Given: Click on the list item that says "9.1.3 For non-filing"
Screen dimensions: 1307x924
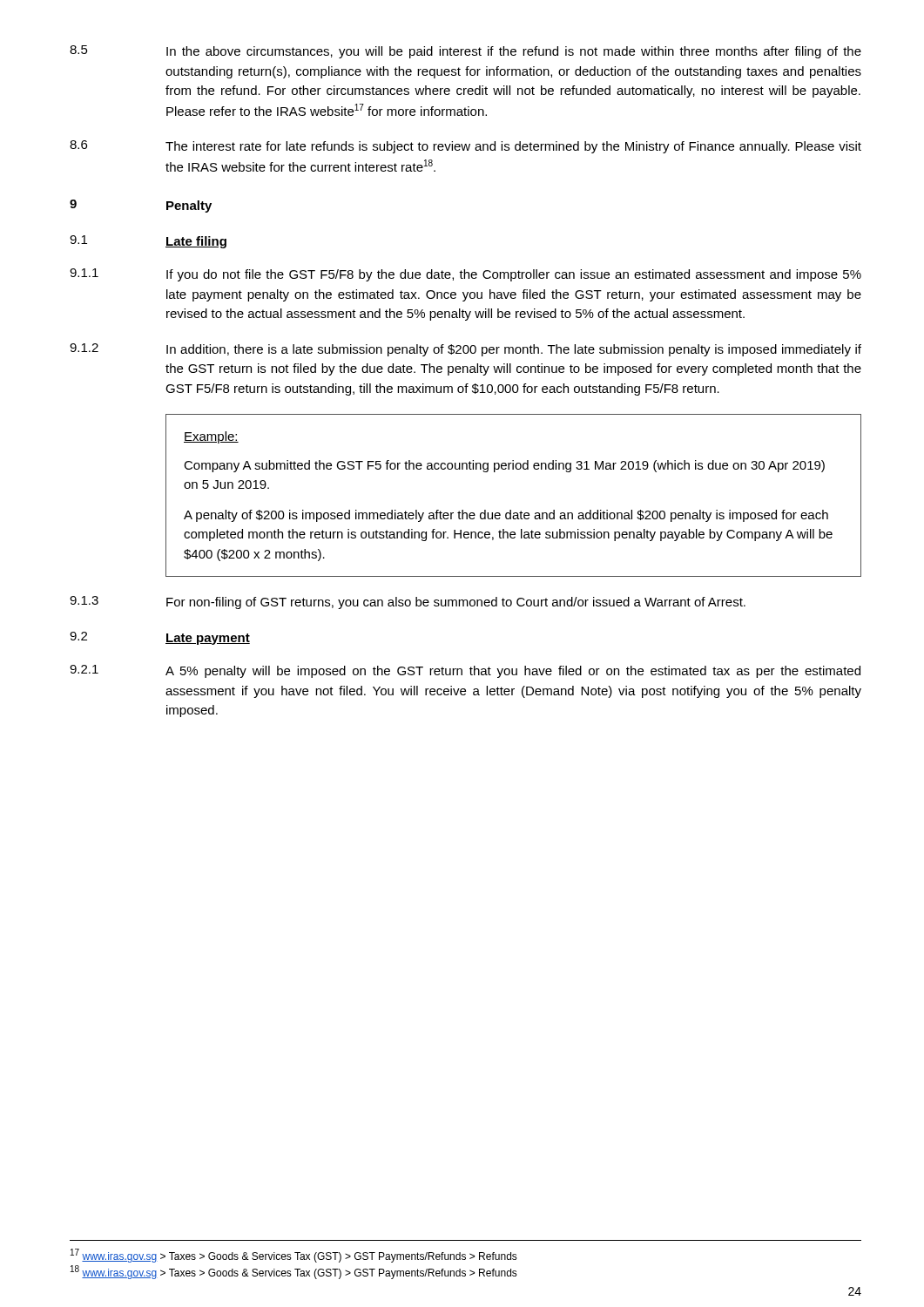Looking at the screenshot, I should (x=465, y=602).
